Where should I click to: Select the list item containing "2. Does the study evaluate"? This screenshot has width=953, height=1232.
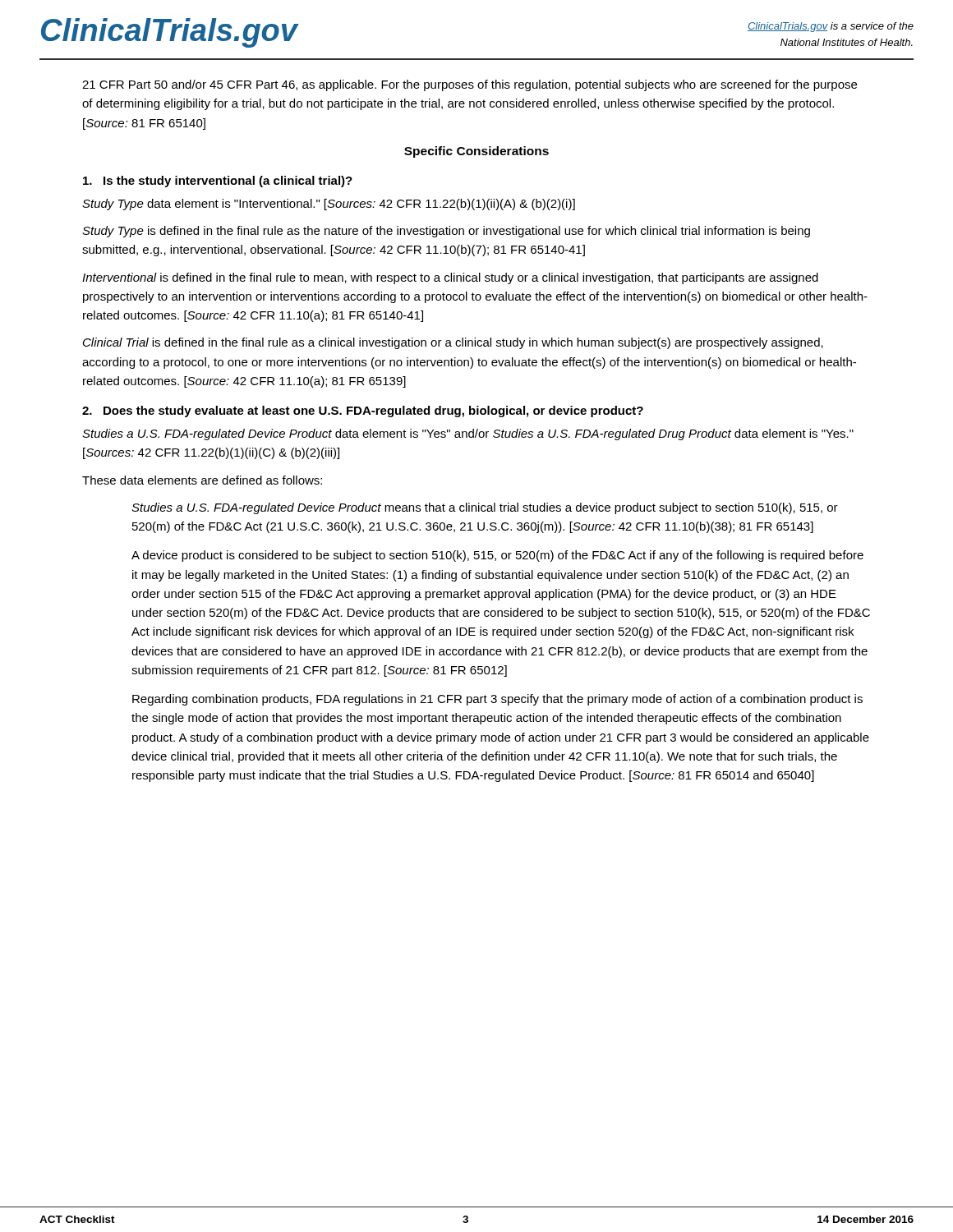click(363, 410)
